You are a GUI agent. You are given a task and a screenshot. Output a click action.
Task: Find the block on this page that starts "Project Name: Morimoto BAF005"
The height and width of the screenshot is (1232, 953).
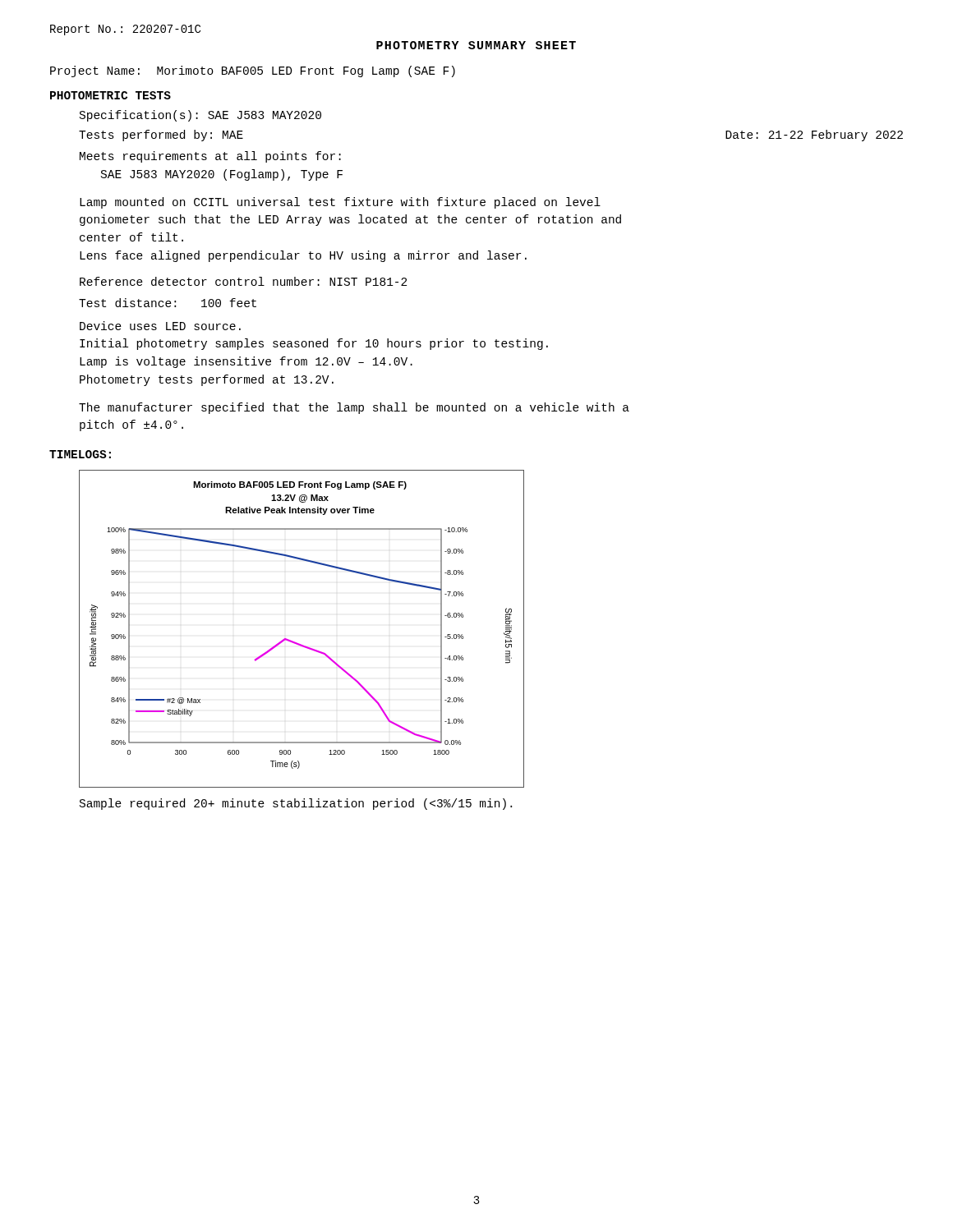point(253,71)
